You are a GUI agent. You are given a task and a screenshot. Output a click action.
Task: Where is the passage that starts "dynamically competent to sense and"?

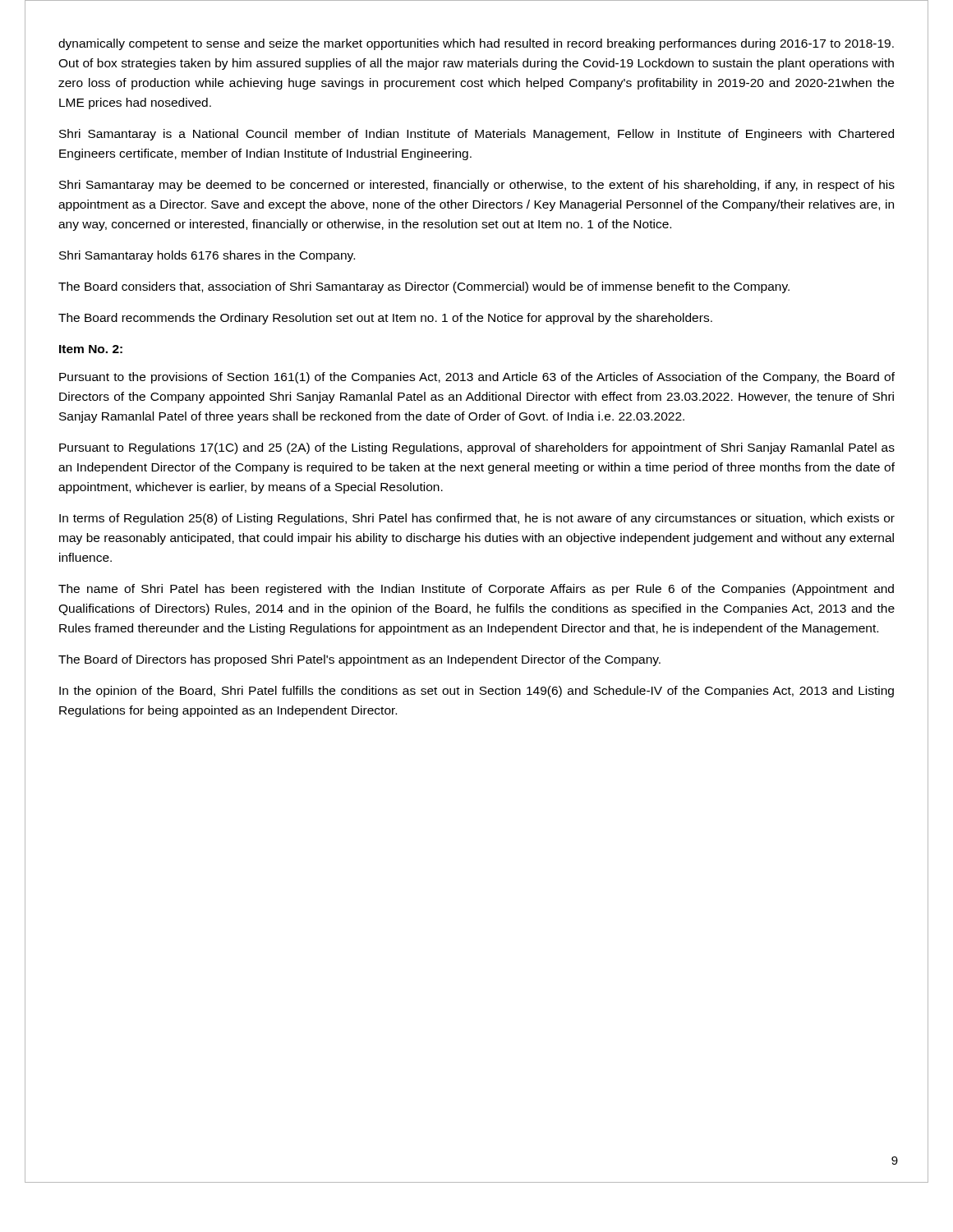tap(476, 73)
